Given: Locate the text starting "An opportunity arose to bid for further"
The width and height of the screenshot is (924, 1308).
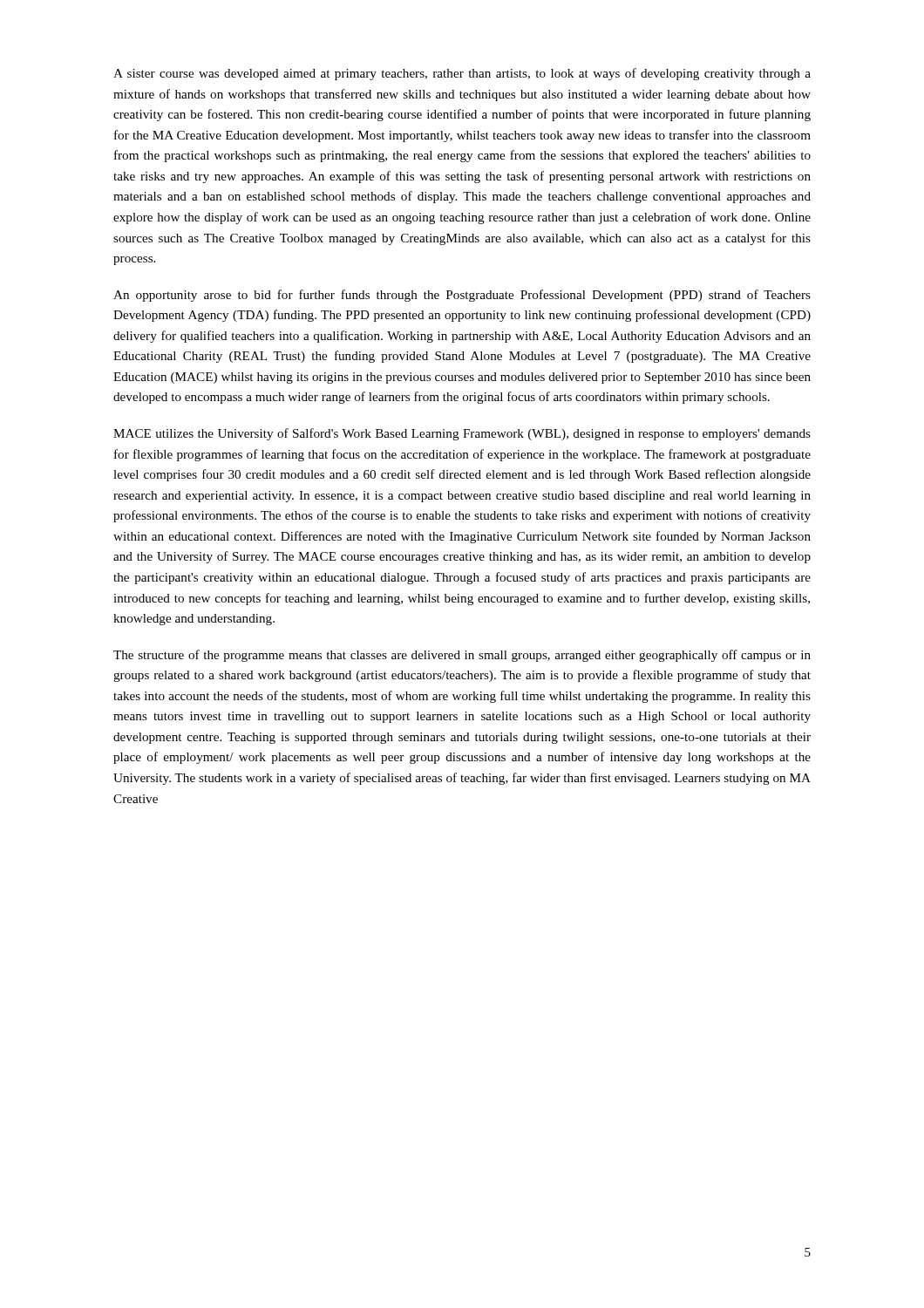Looking at the screenshot, I should 462,345.
